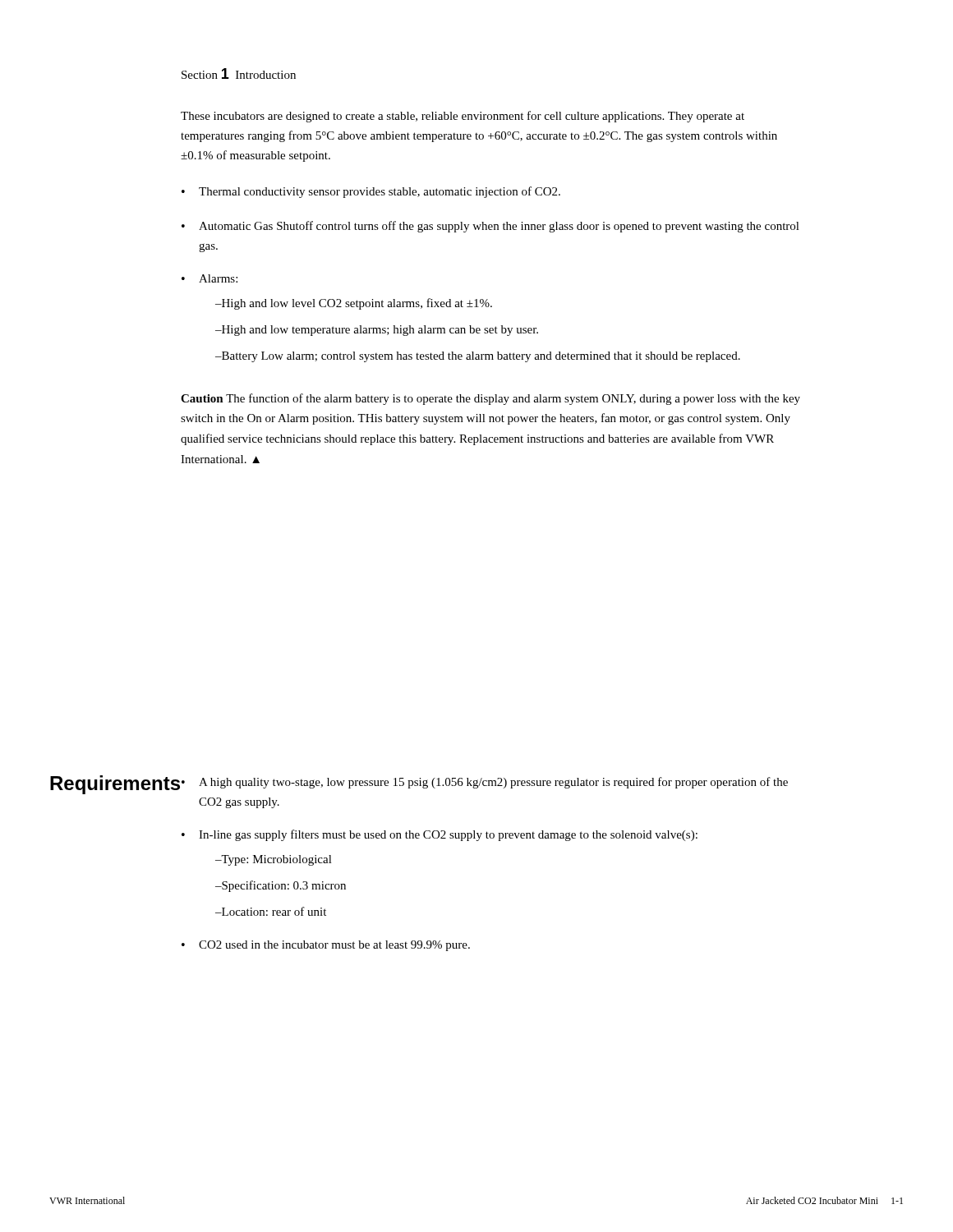
Task: Select a section header
Action: click(115, 783)
